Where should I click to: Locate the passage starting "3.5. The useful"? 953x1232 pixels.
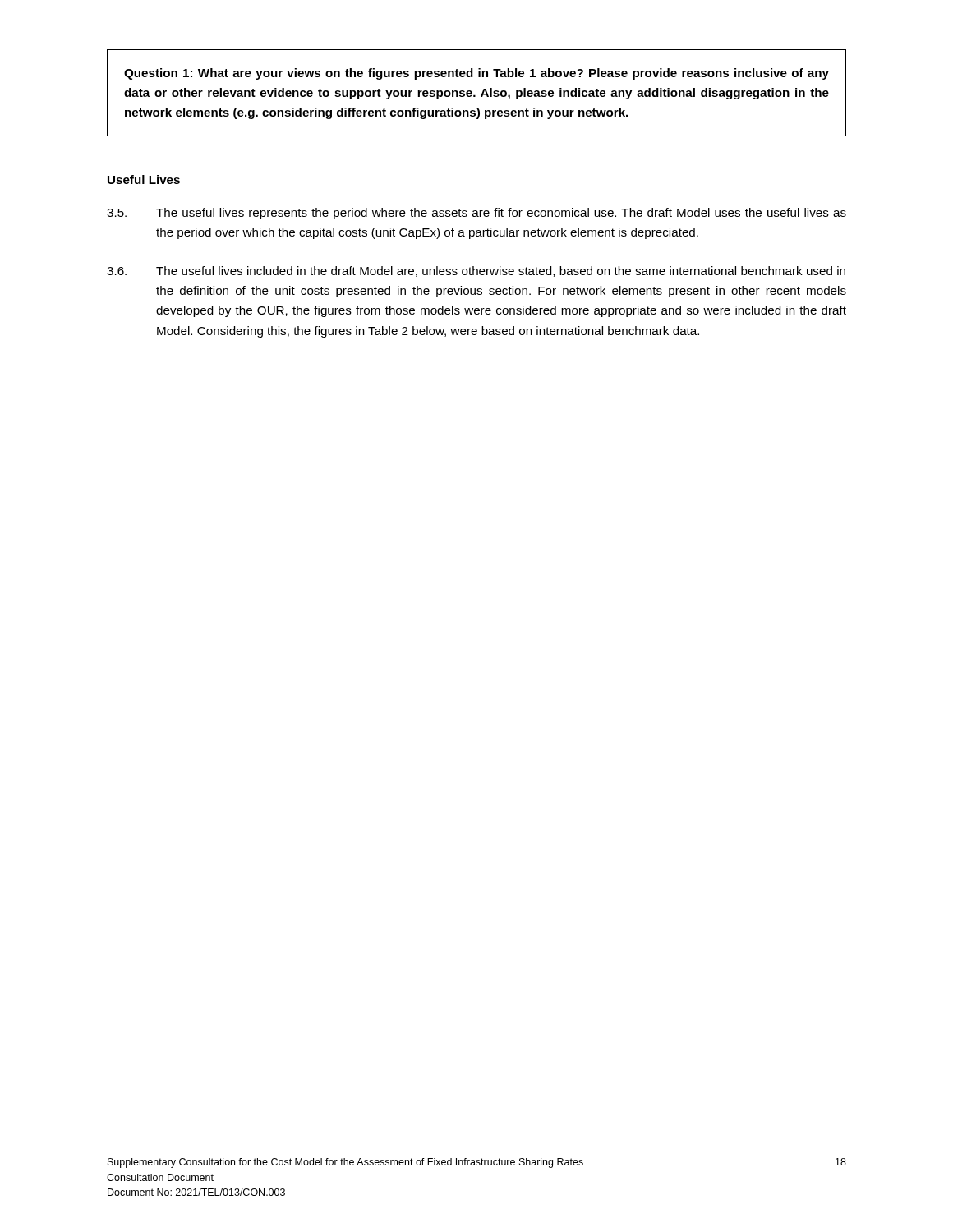pyautogui.click(x=476, y=223)
